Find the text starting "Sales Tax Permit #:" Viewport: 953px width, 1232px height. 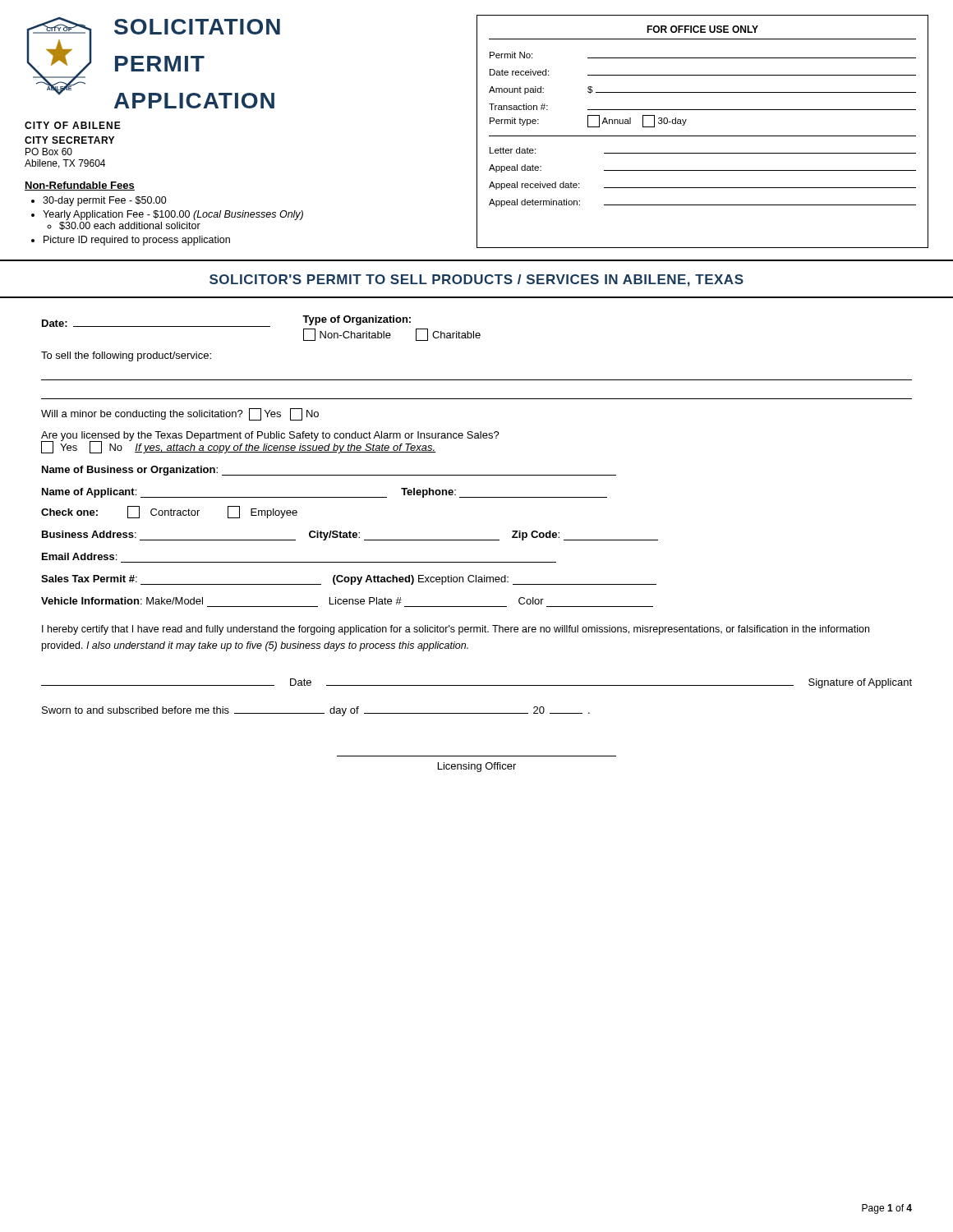[349, 578]
